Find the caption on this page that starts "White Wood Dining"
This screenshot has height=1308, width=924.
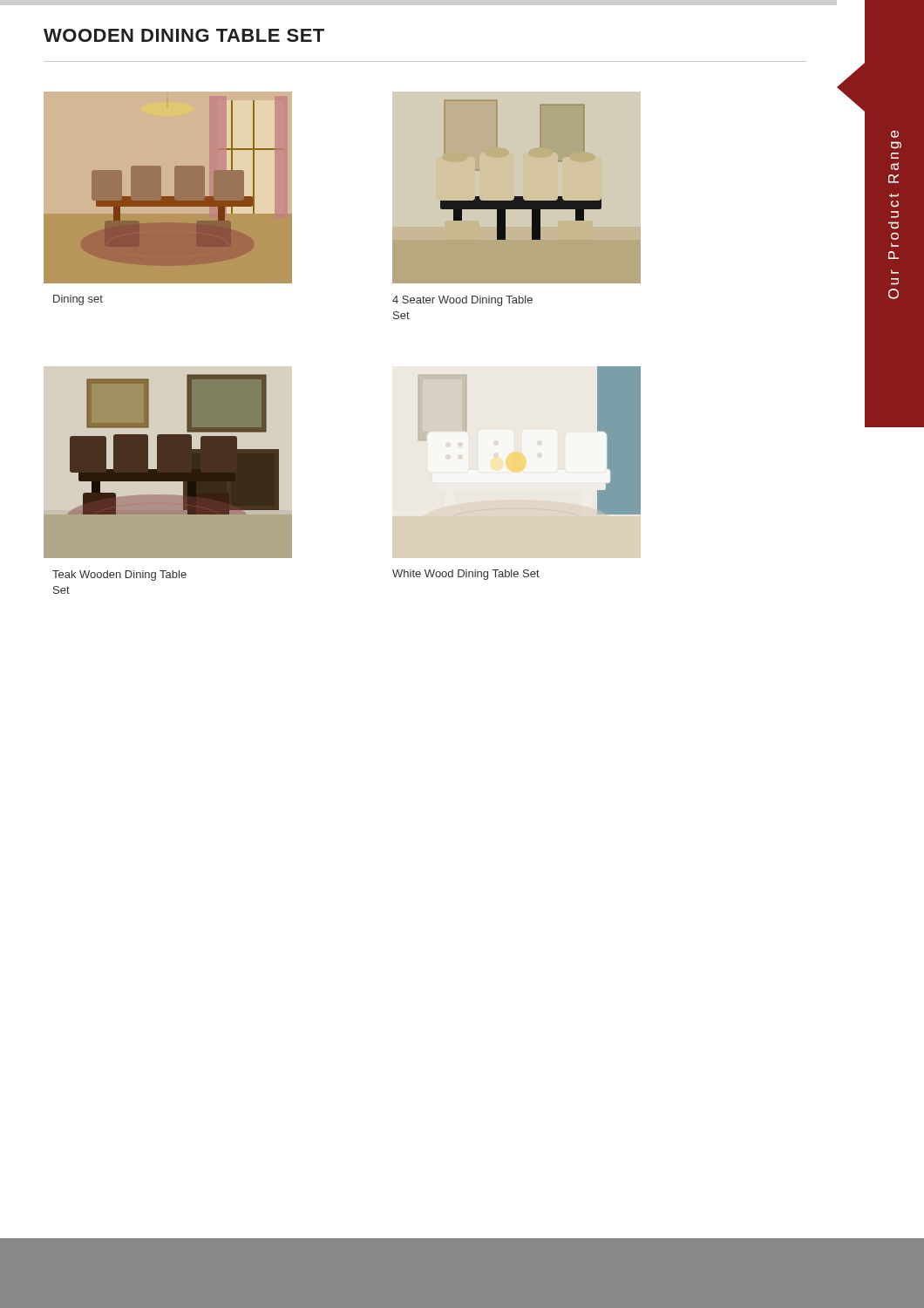tap(466, 573)
